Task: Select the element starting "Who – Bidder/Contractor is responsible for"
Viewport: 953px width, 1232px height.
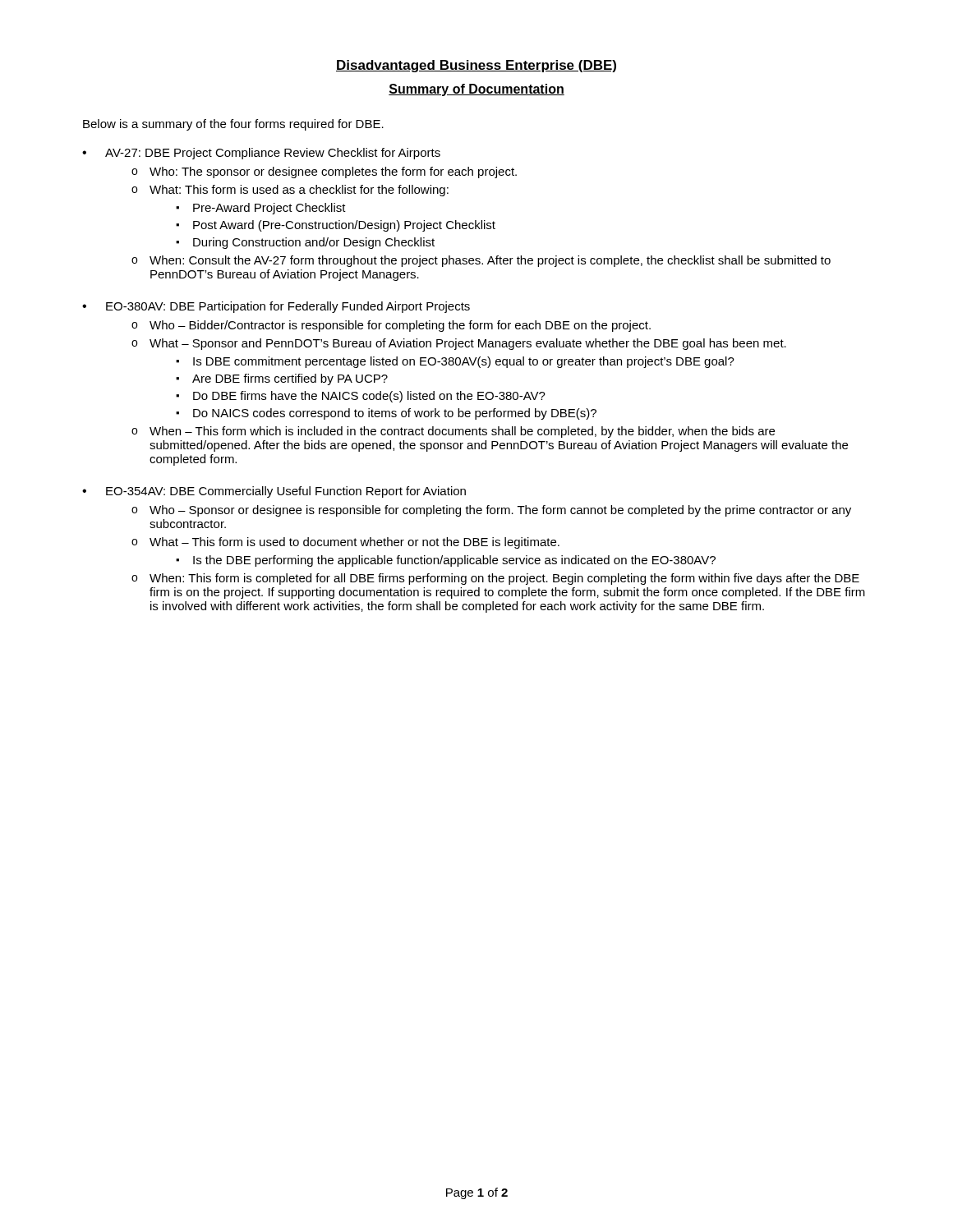Action: (401, 325)
